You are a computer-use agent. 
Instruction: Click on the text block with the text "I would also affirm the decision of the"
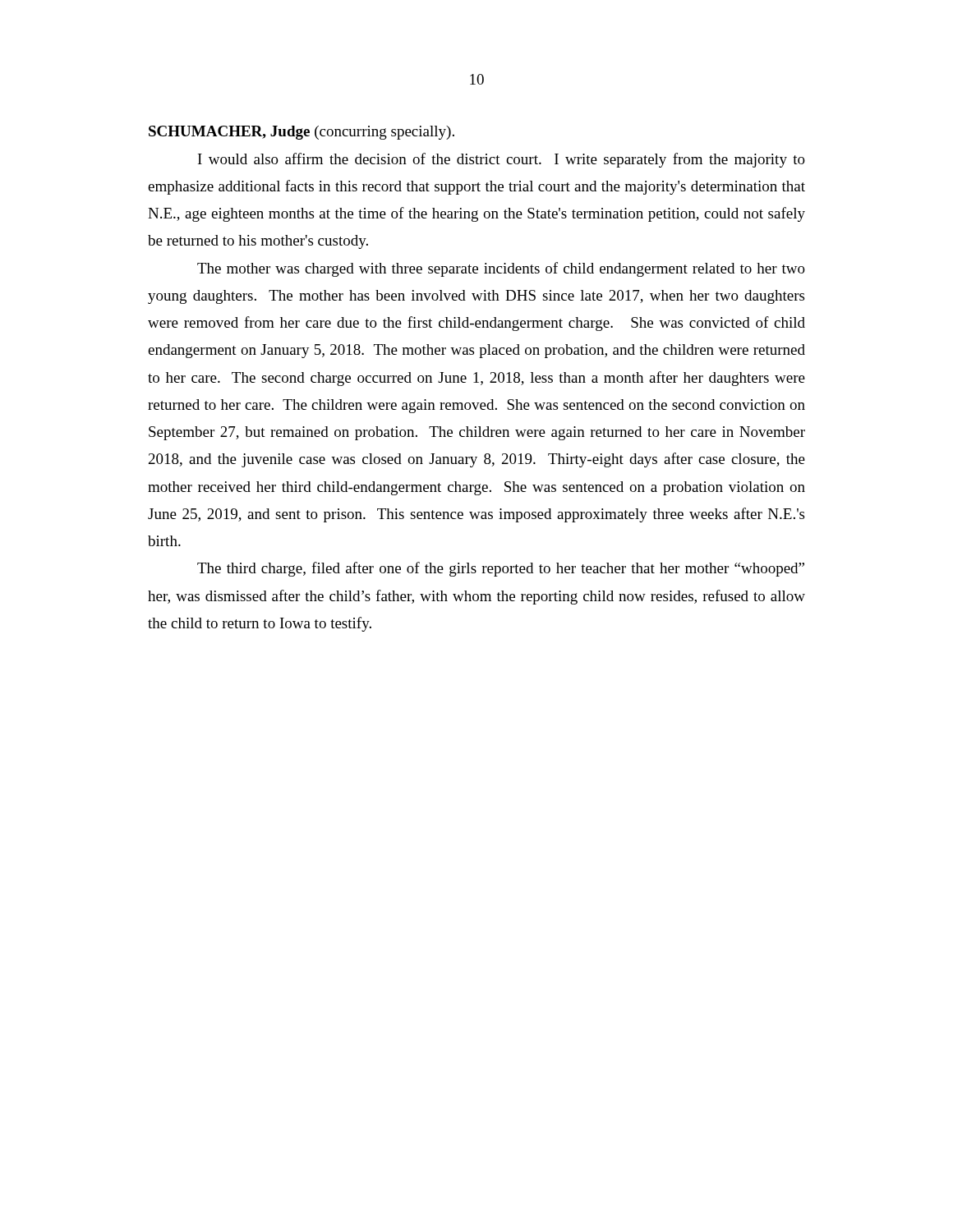click(x=476, y=200)
